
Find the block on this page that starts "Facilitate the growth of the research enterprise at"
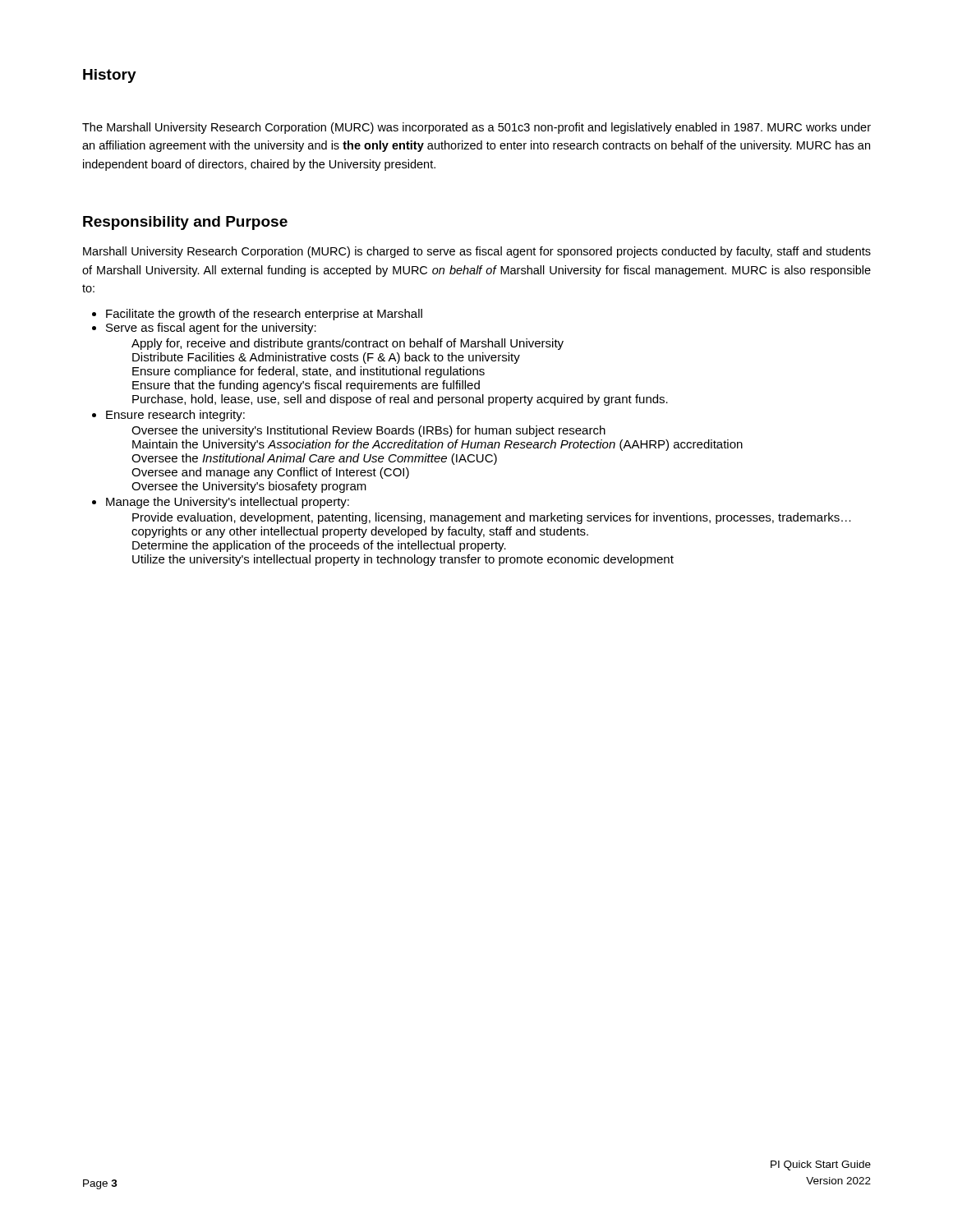click(x=264, y=315)
